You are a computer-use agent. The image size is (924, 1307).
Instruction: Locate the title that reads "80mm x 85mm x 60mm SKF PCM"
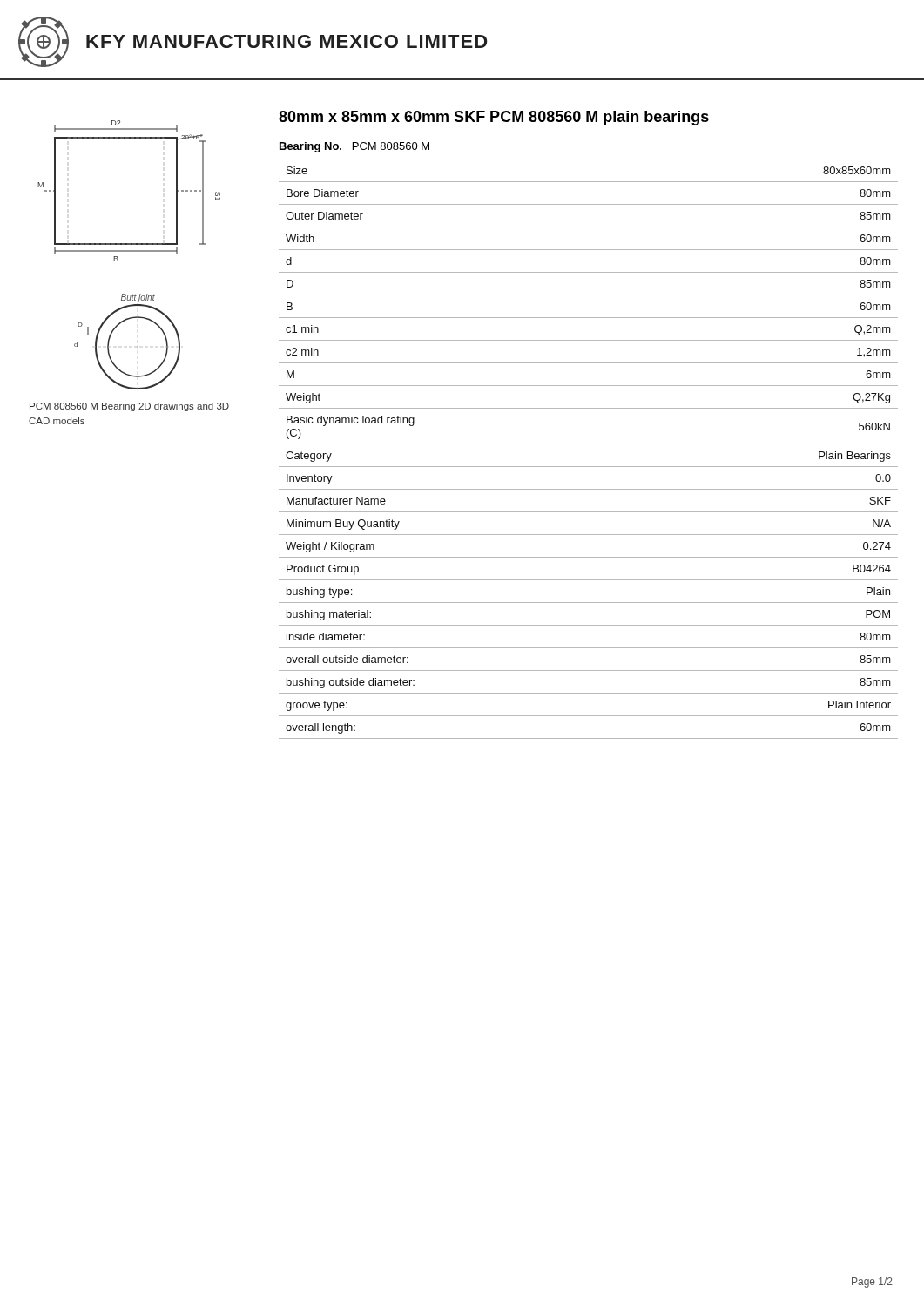pos(494,117)
